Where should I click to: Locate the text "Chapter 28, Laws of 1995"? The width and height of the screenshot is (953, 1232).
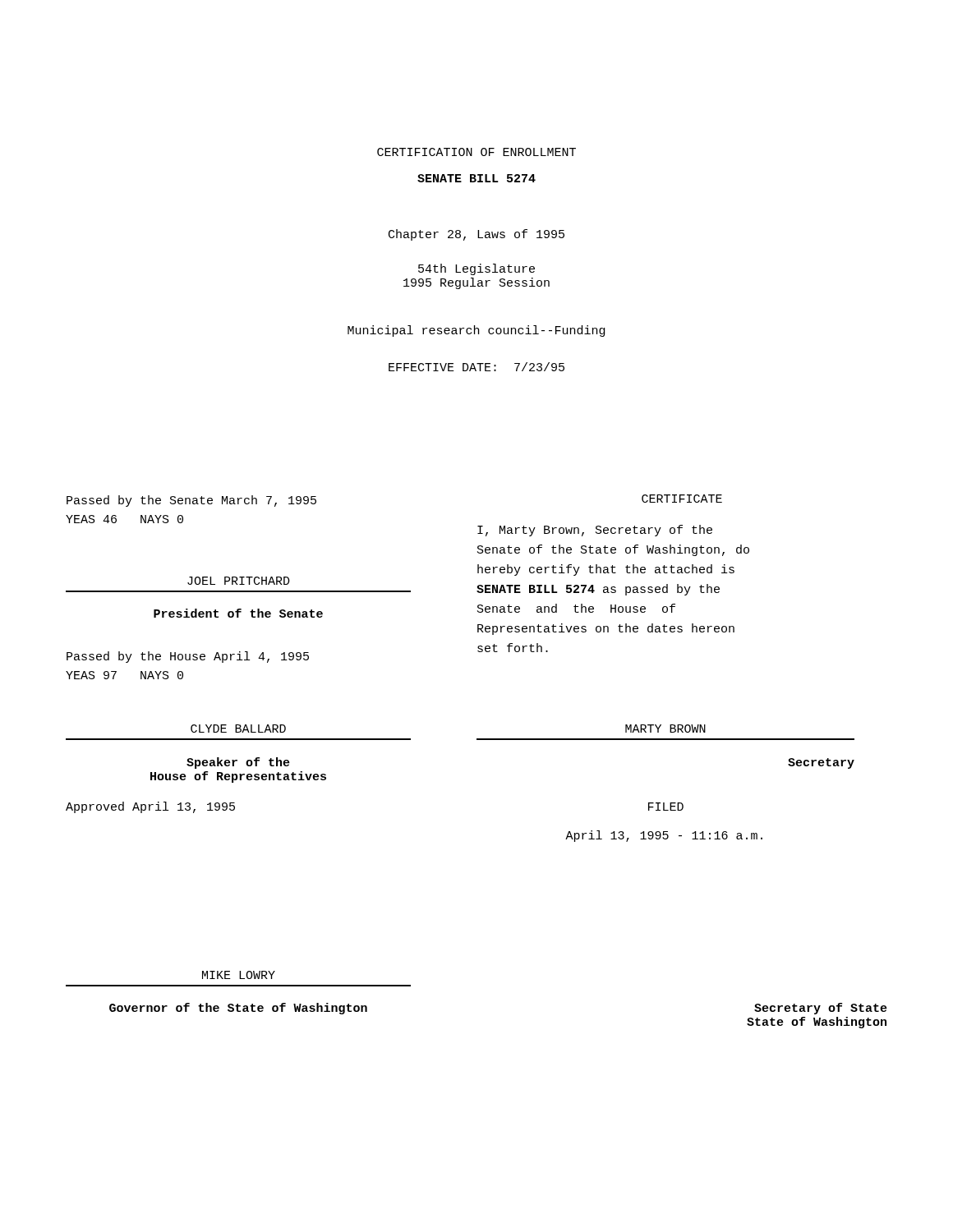tap(476, 235)
